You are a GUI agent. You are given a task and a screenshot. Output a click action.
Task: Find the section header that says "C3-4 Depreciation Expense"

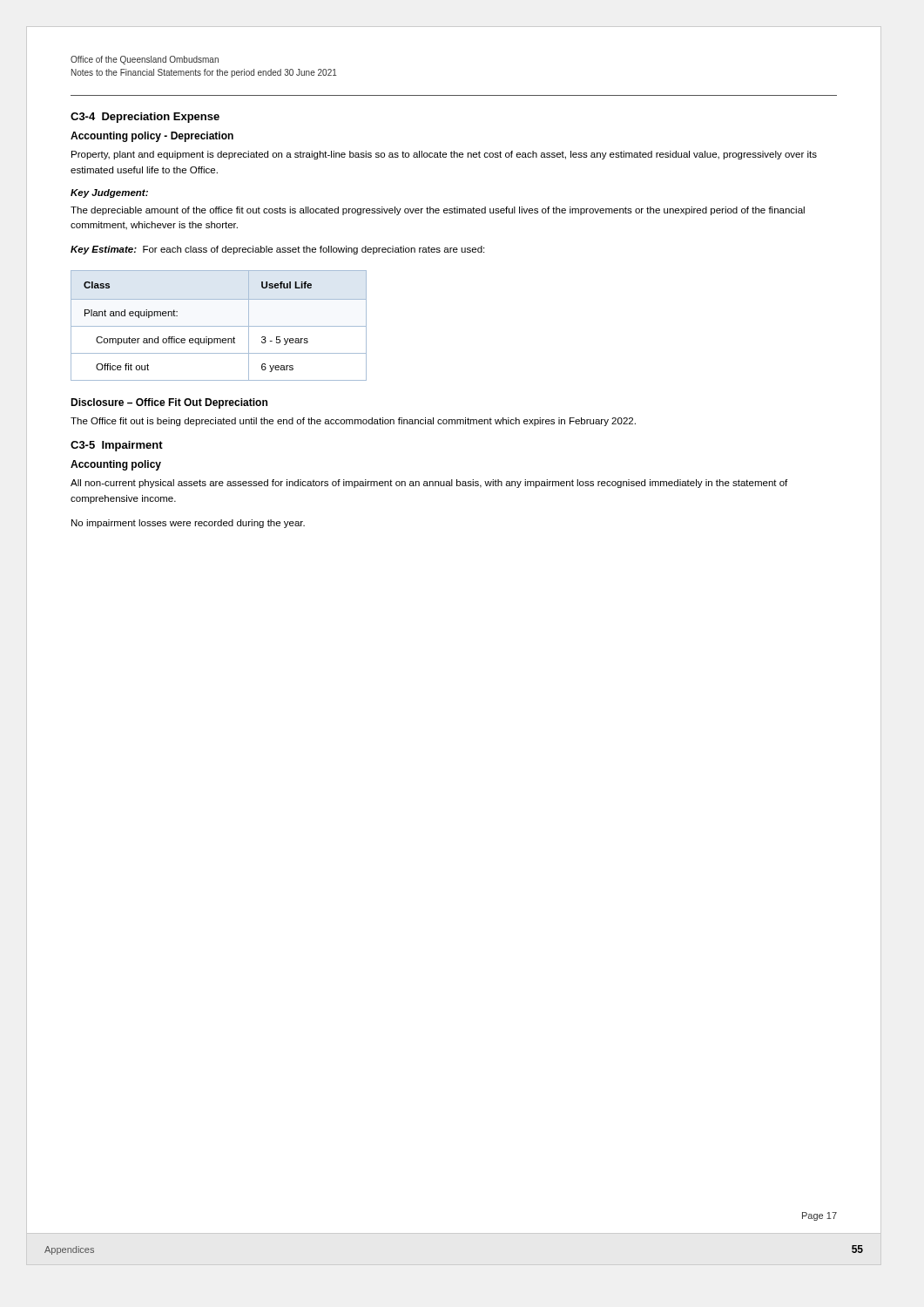tap(145, 116)
